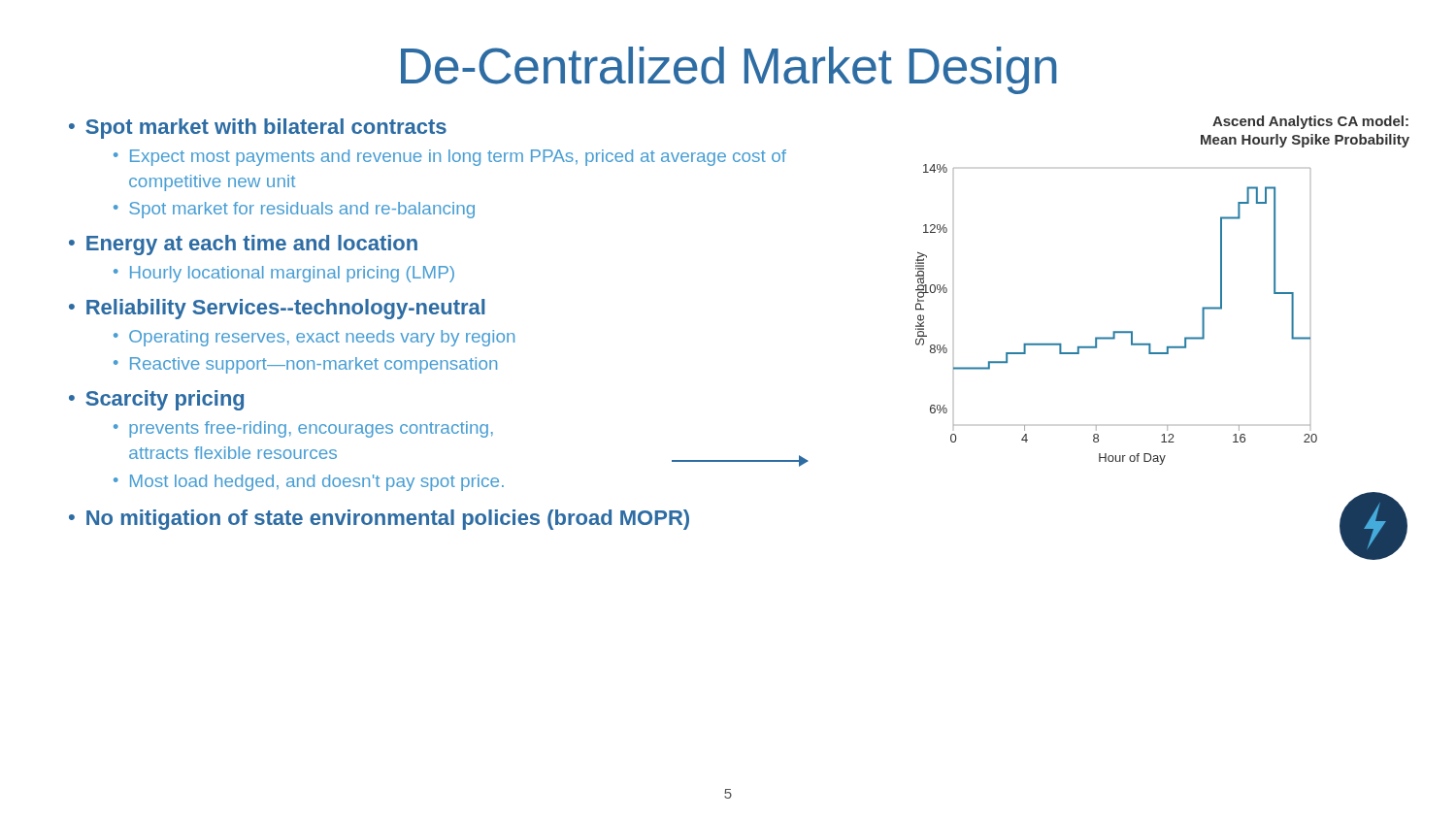Viewport: 1456px width, 819px height.
Task: Find the block on this page that starts "• No mitigation of state environmental"
Action: coord(379,518)
